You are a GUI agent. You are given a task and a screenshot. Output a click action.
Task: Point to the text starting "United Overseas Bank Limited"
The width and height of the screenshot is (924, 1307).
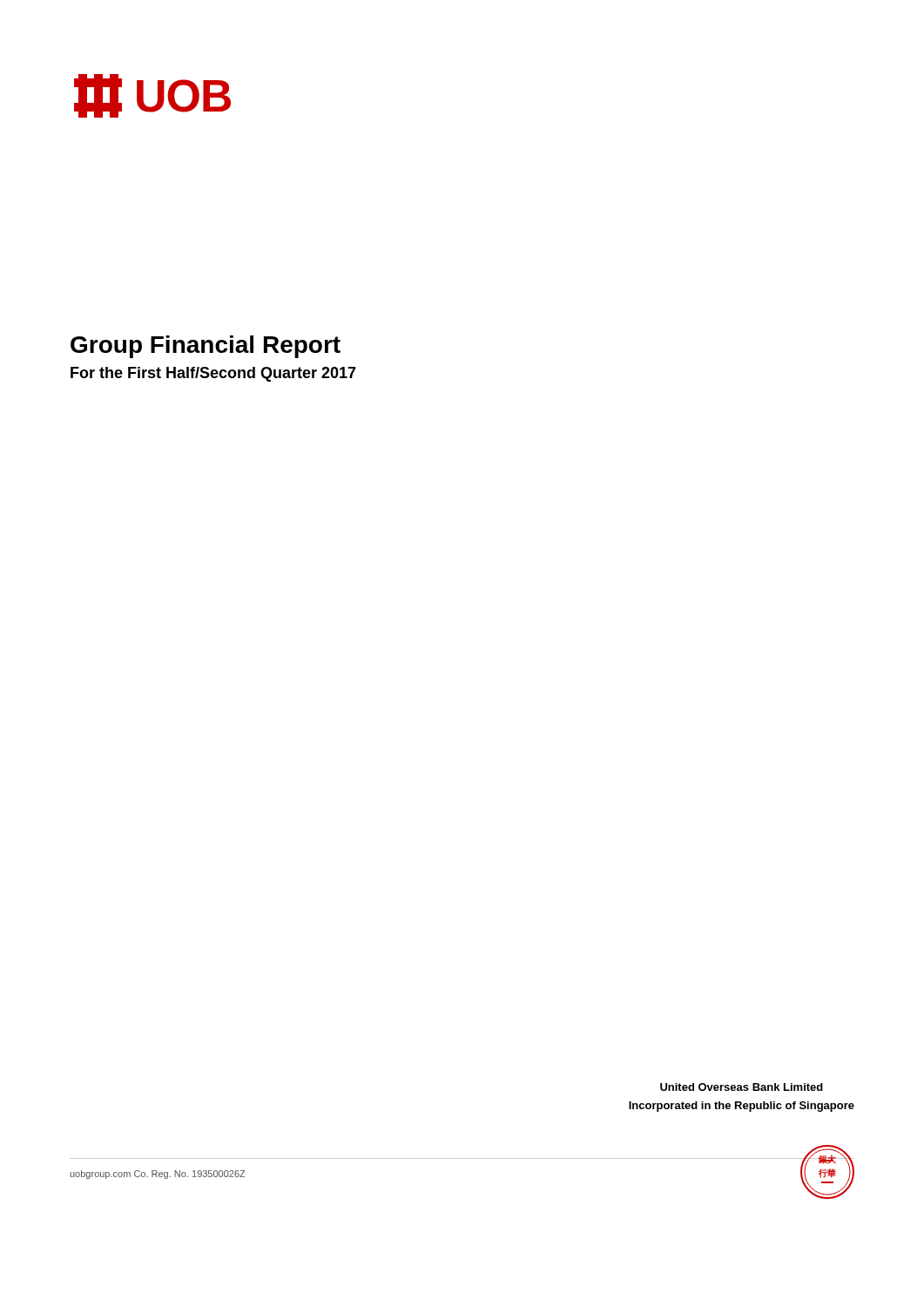[741, 1097]
